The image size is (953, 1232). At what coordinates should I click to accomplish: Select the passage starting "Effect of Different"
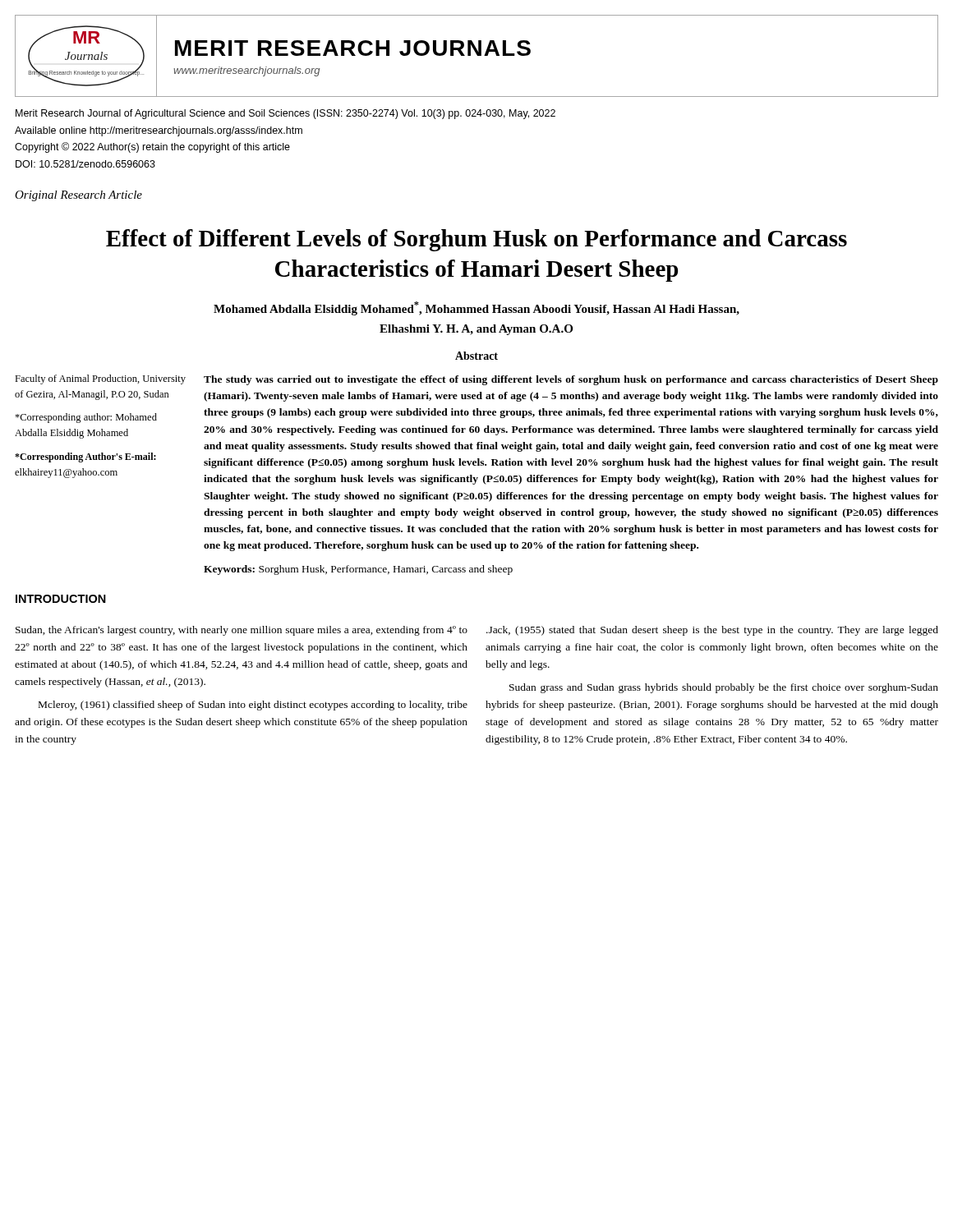point(476,253)
